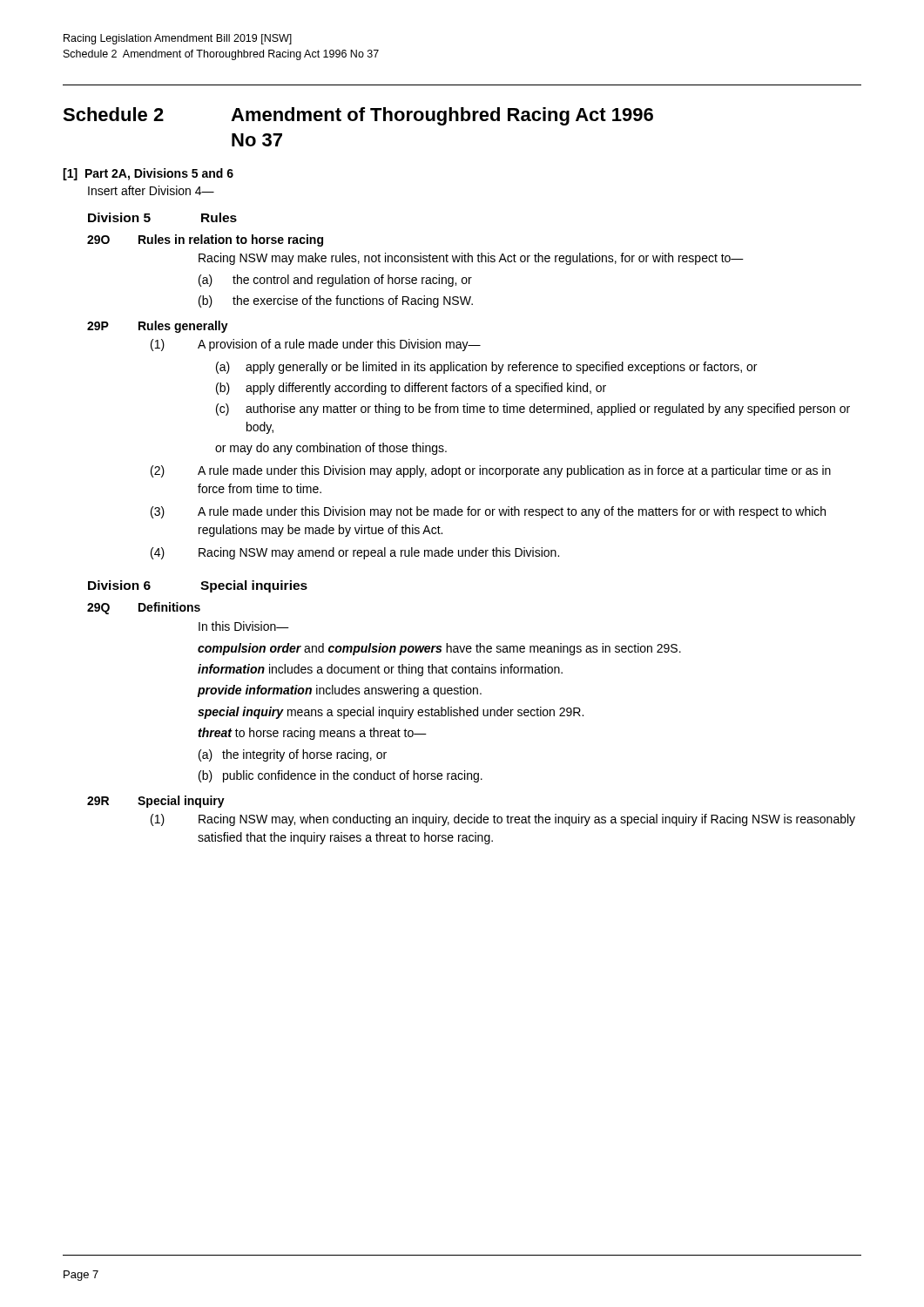Select the section header containing "29Q Definitions"
Screen dimensions: 1307x924
(144, 607)
